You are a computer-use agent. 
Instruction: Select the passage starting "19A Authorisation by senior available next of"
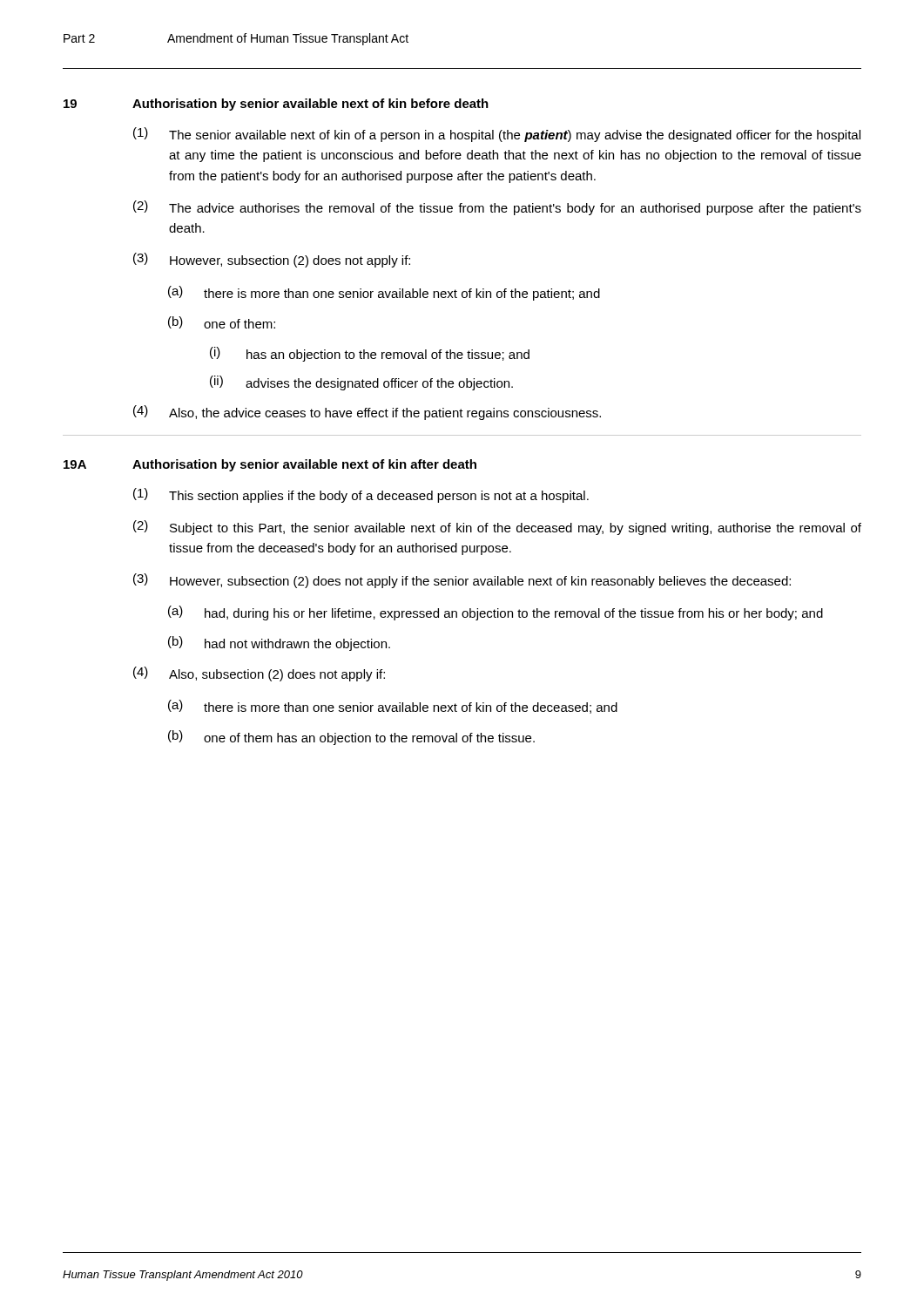270,464
